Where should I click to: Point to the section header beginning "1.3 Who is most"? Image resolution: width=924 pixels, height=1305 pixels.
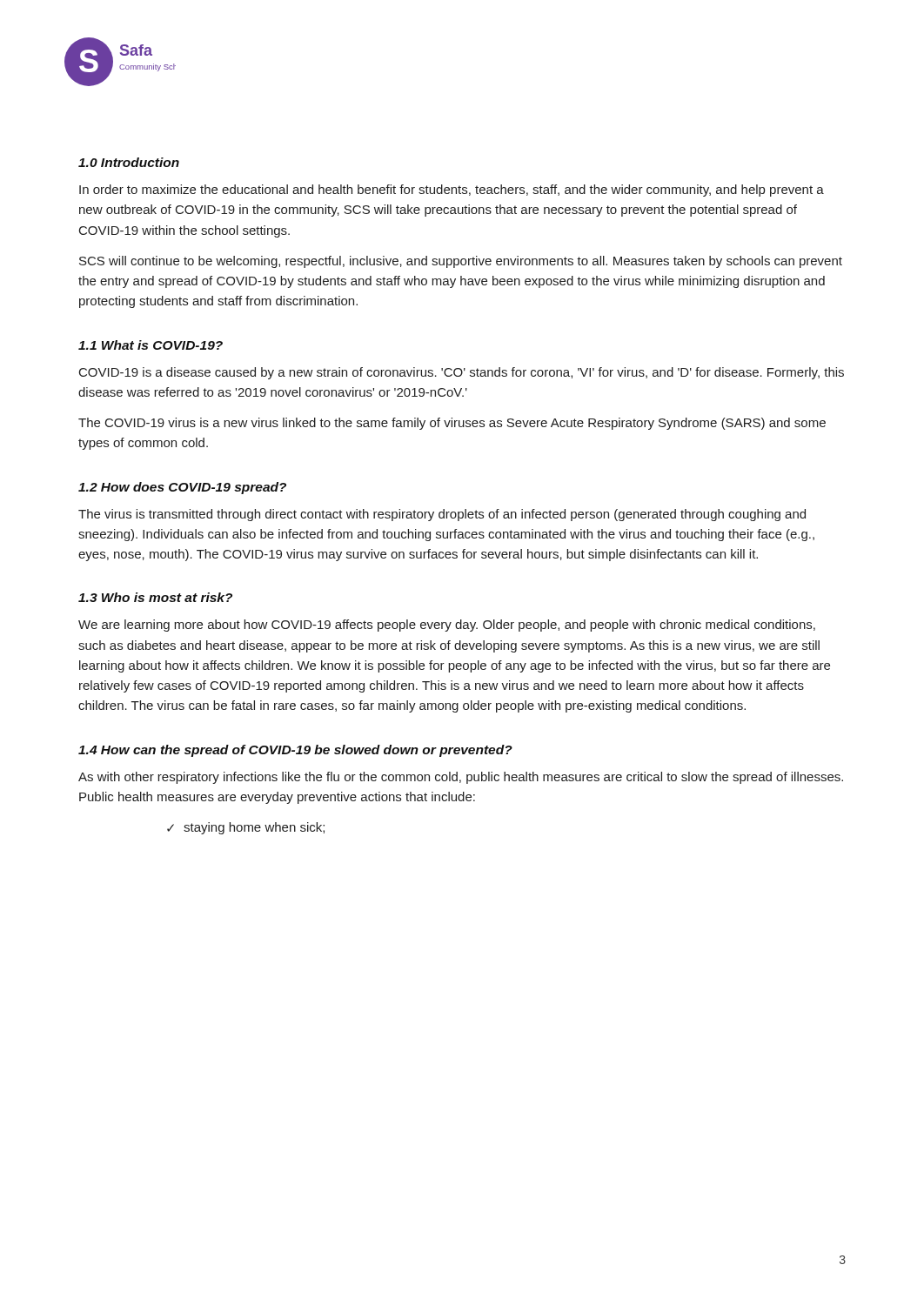(x=155, y=597)
